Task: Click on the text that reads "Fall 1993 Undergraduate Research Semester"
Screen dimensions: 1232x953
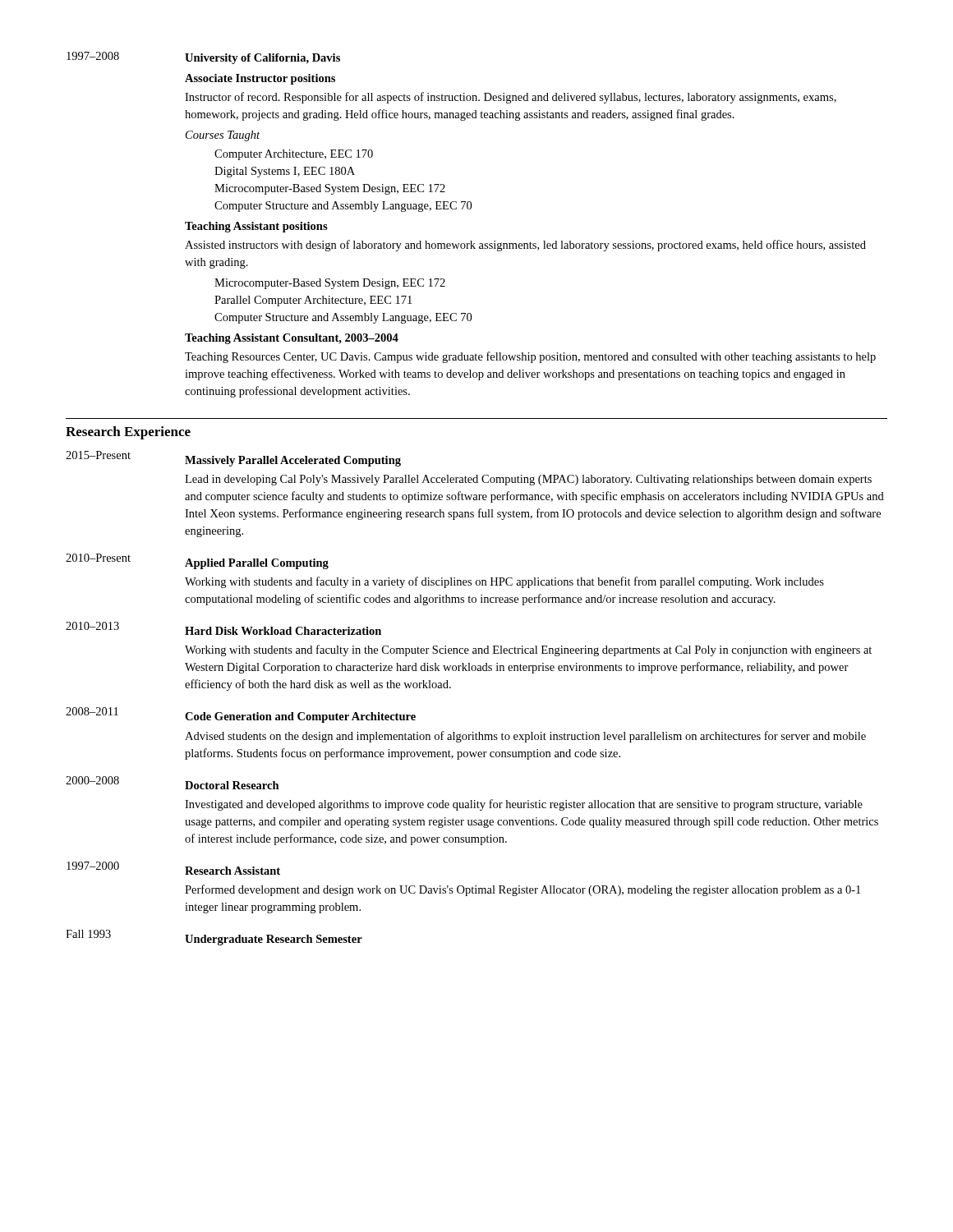Action: [214, 938]
